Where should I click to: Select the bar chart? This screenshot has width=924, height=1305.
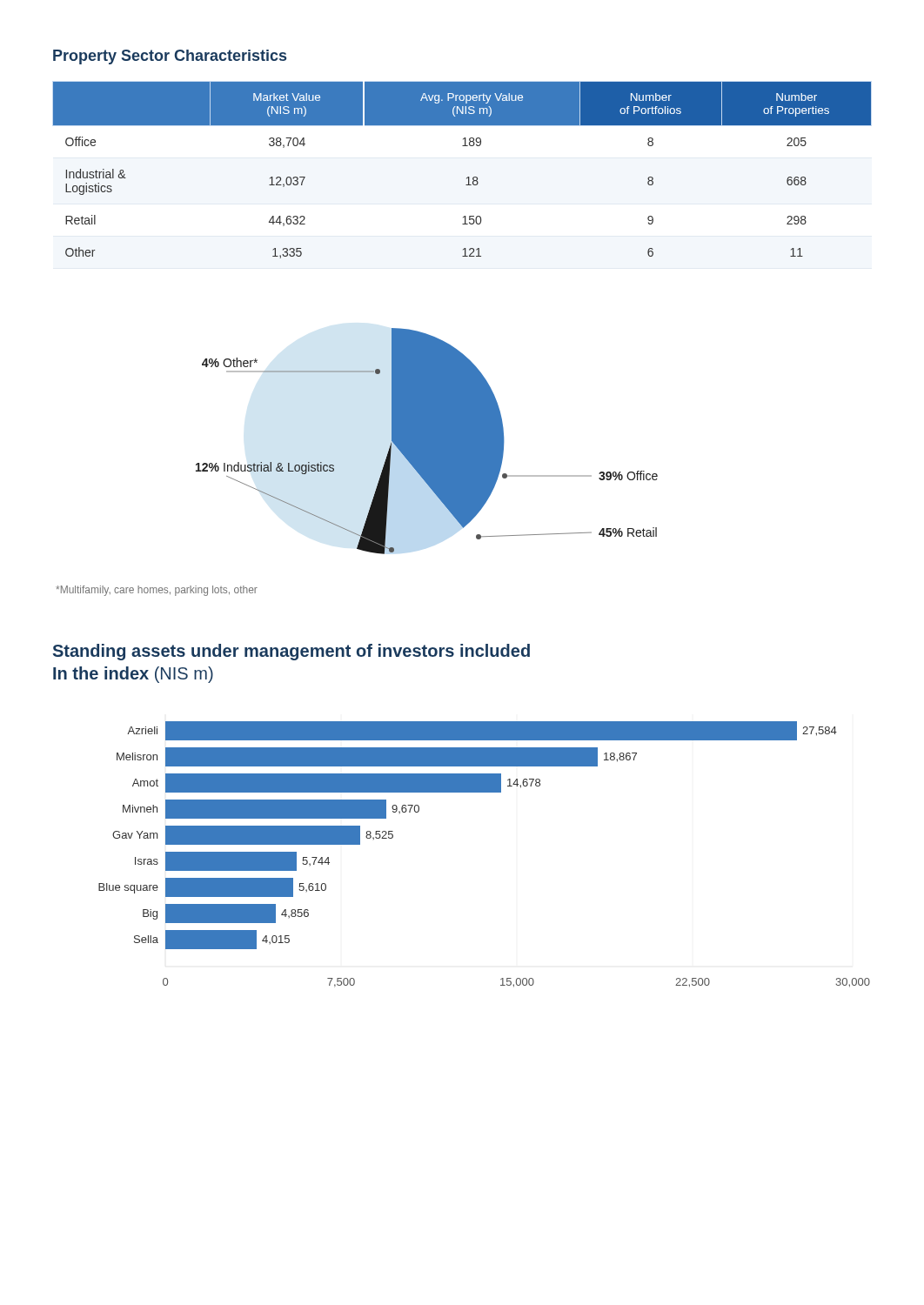click(461, 862)
